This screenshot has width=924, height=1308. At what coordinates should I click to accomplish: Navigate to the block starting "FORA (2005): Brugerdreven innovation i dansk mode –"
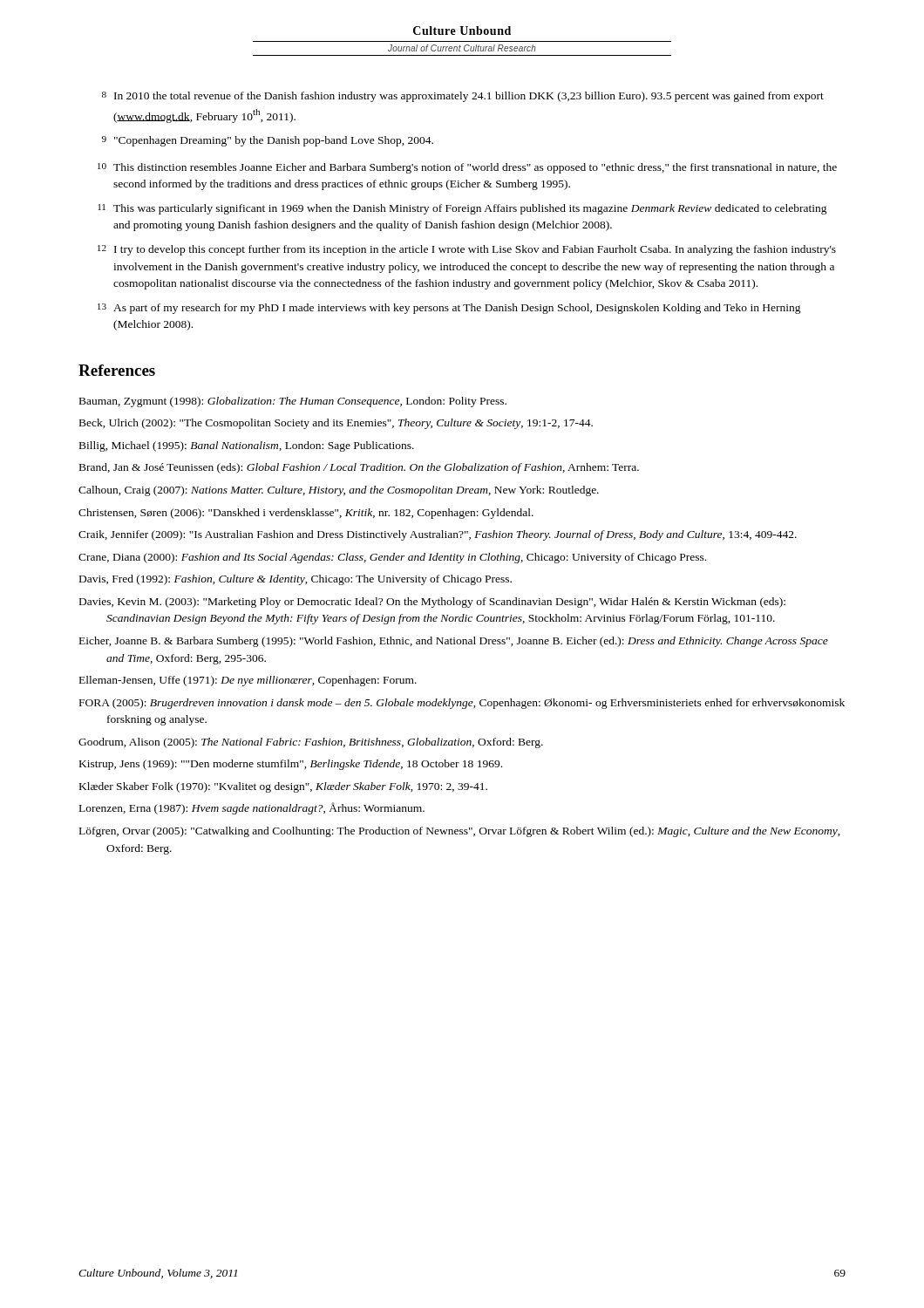click(x=462, y=711)
